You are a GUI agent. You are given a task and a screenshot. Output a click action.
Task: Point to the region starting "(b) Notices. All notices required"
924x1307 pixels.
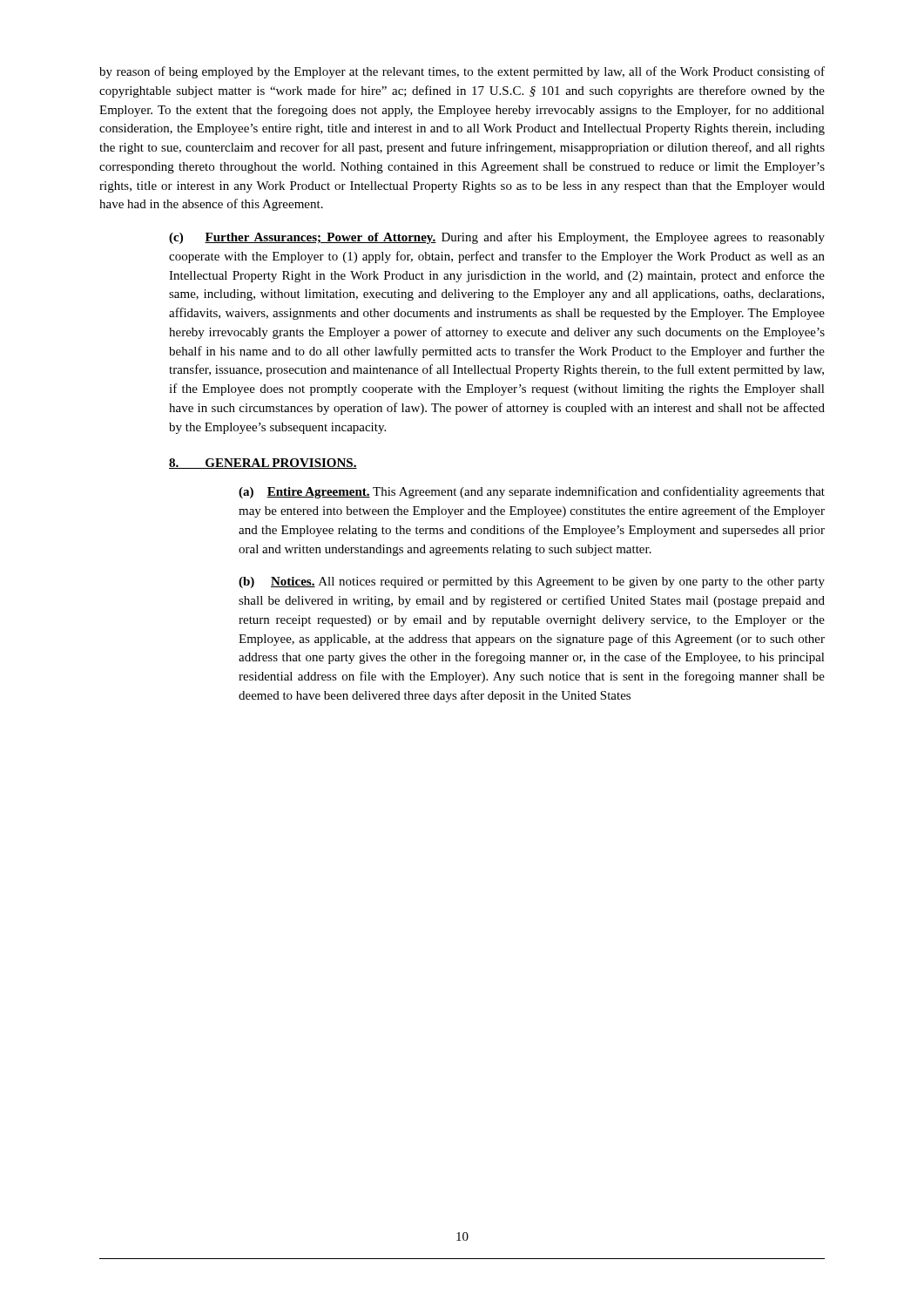[x=532, y=638]
